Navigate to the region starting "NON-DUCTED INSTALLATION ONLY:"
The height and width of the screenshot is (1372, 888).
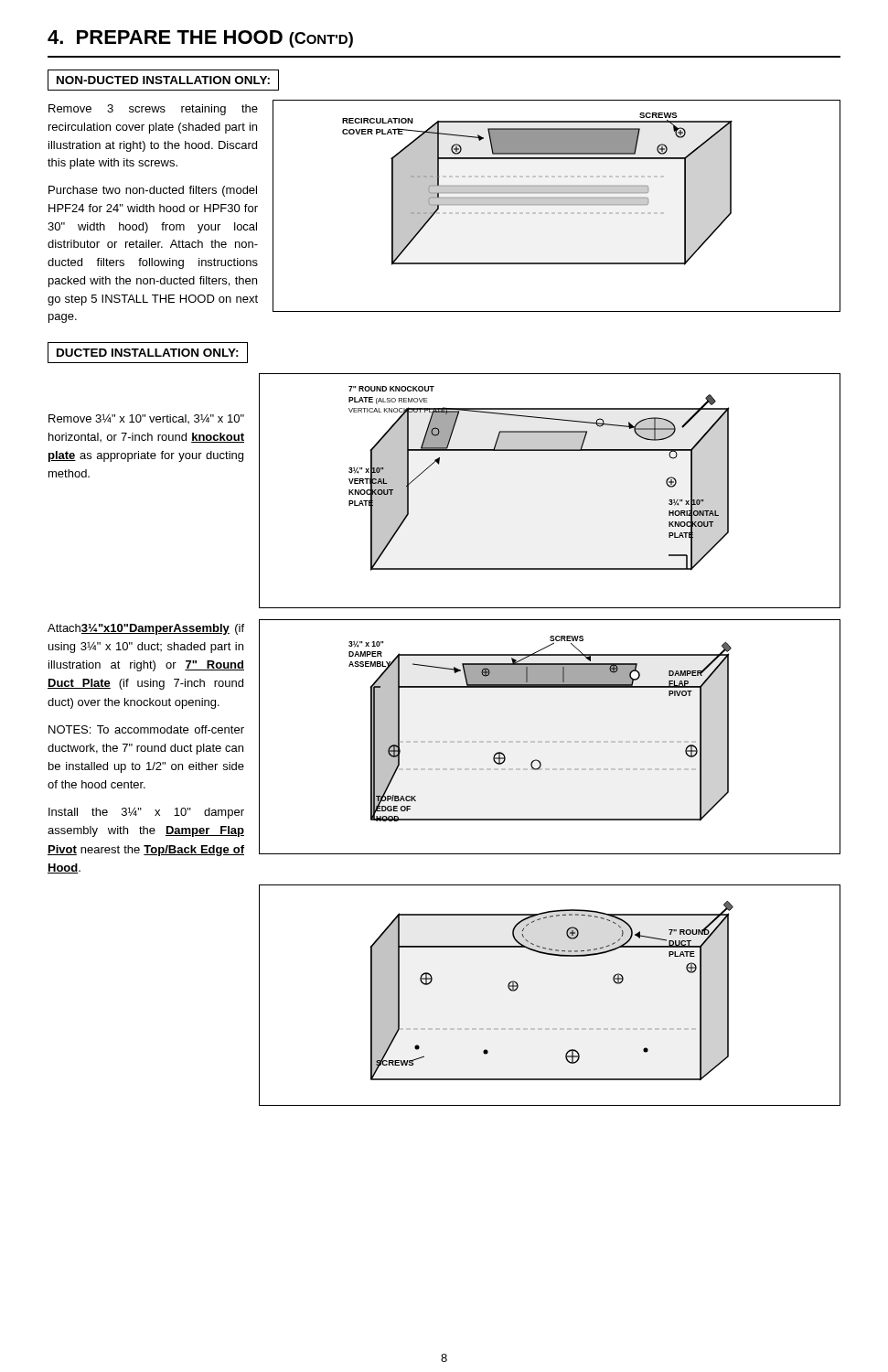tap(163, 80)
